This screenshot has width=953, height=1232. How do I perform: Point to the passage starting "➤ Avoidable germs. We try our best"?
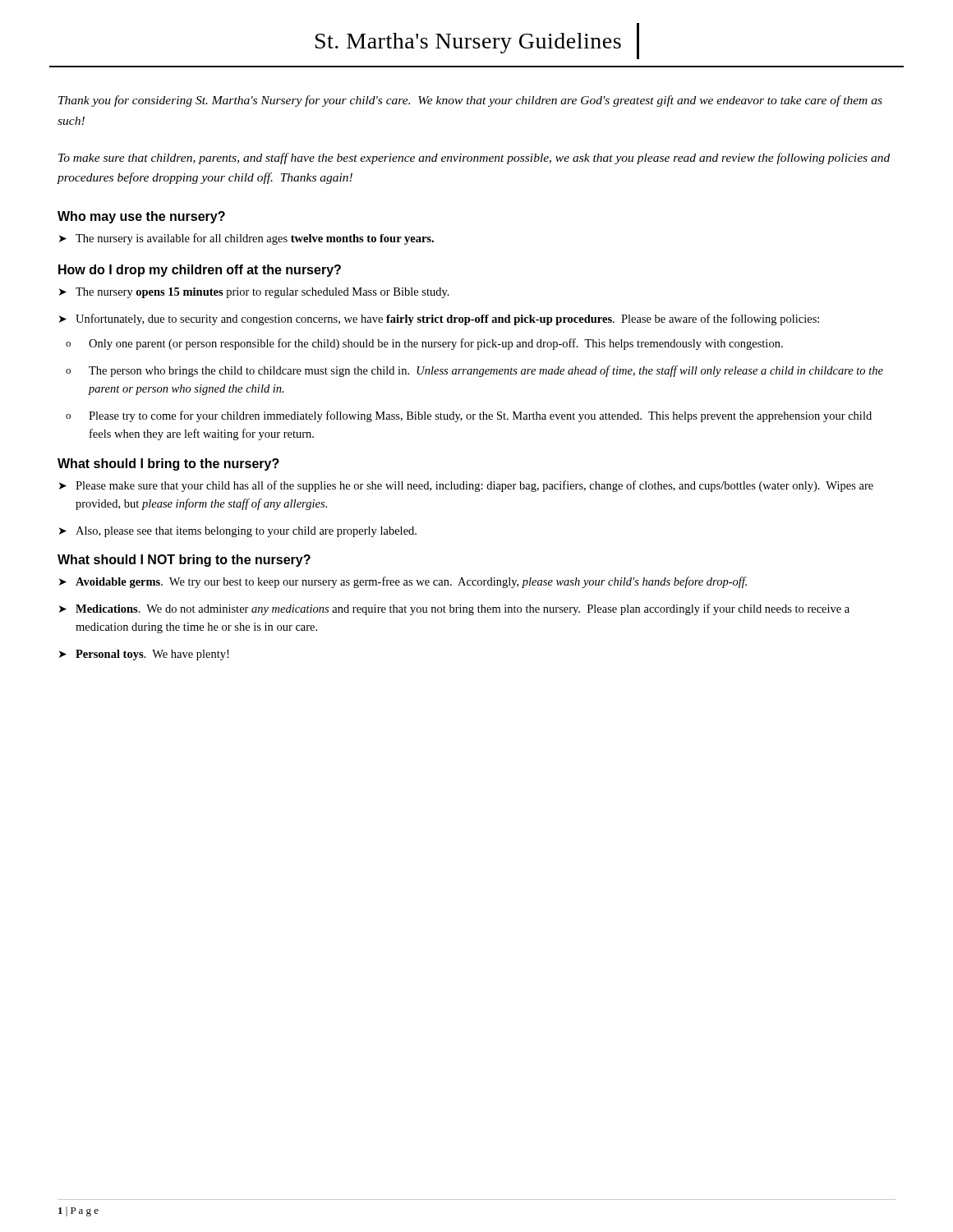476,582
